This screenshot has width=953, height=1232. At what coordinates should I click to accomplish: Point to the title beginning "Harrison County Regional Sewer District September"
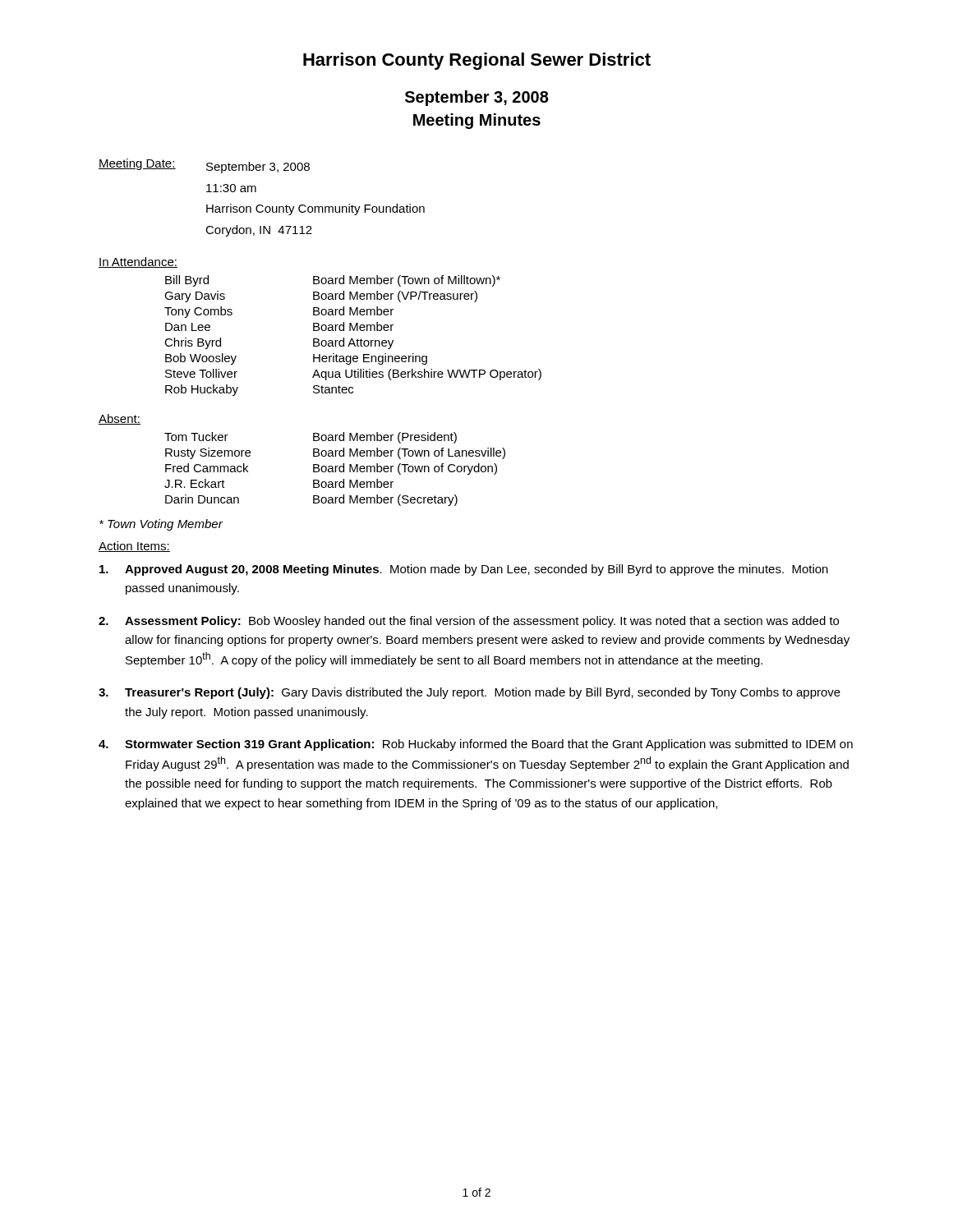click(476, 90)
